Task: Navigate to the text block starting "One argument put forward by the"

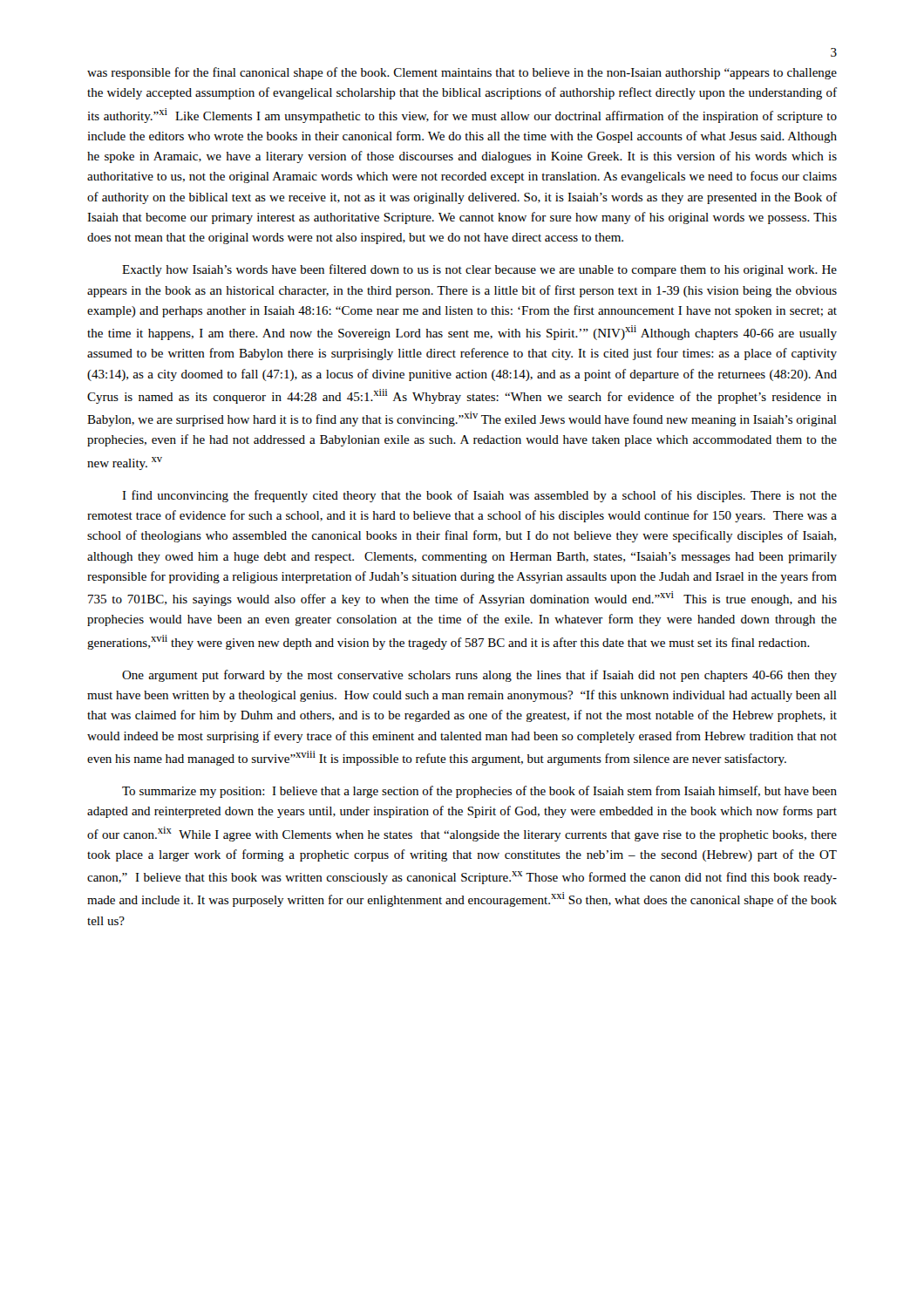Action: (x=462, y=717)
